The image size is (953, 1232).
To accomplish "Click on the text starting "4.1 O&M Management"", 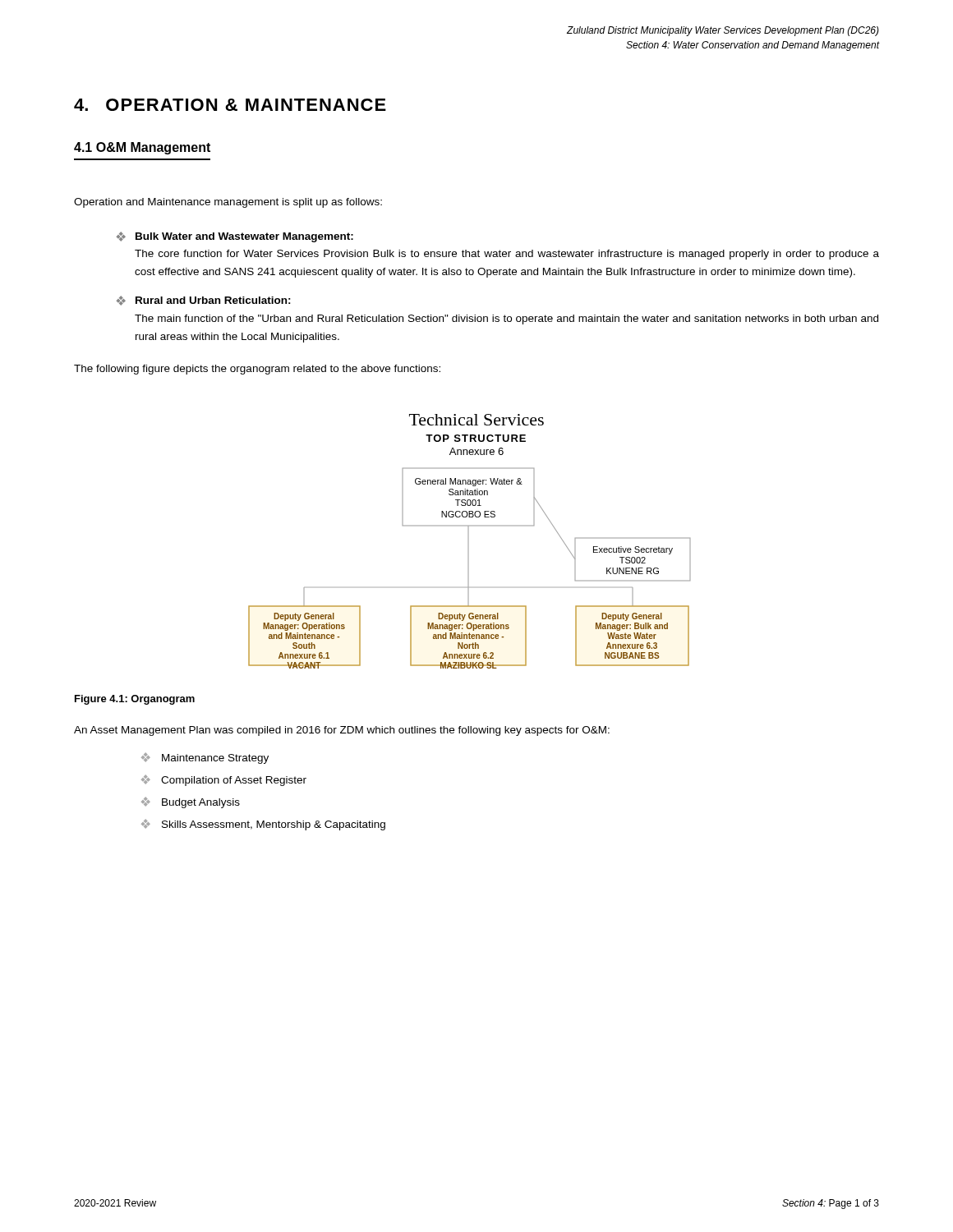I will (142, 150).
